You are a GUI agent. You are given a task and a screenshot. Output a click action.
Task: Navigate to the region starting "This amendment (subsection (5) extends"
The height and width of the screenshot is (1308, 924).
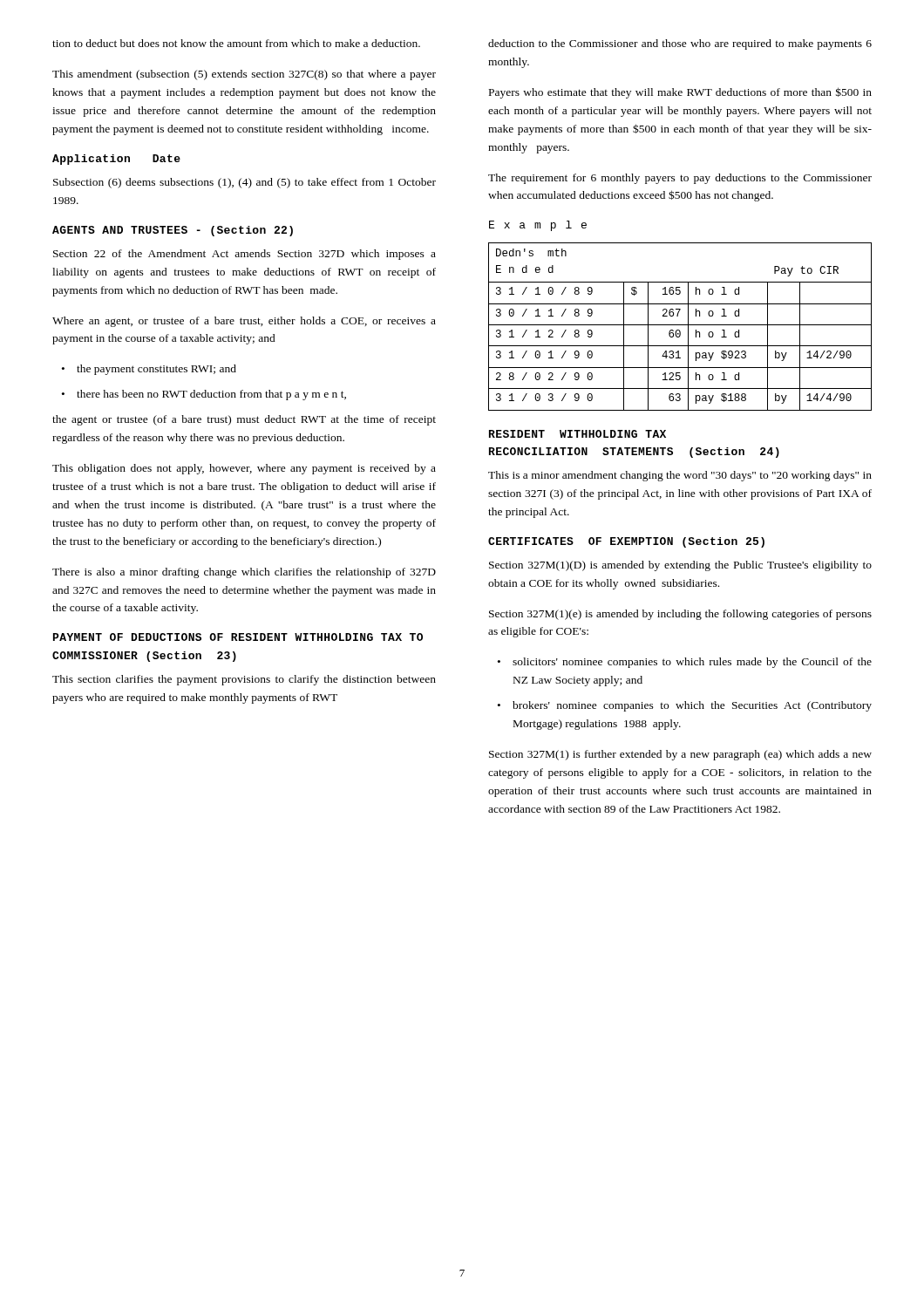[244, 101]
